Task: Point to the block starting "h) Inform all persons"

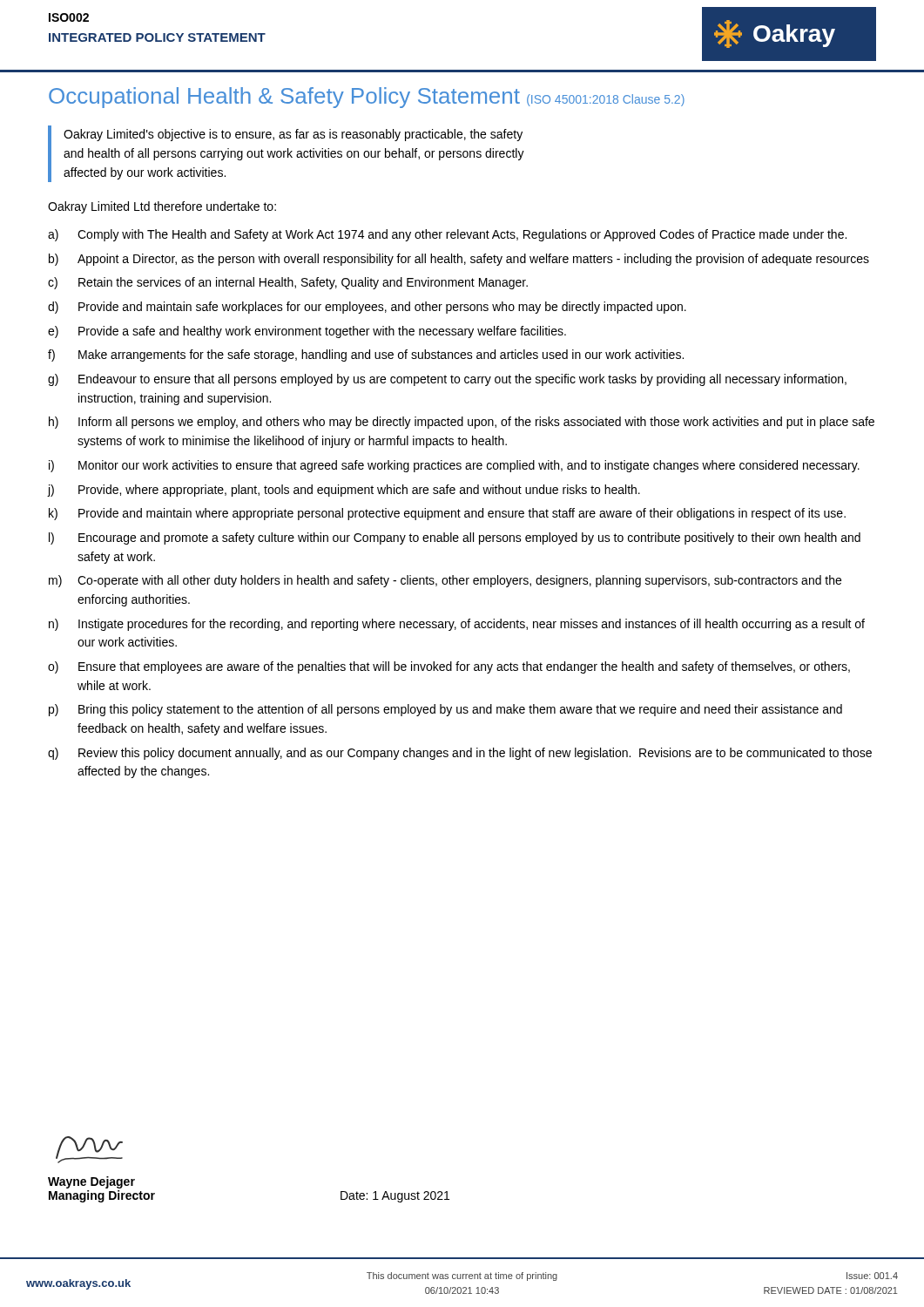Action: point(462,432)
